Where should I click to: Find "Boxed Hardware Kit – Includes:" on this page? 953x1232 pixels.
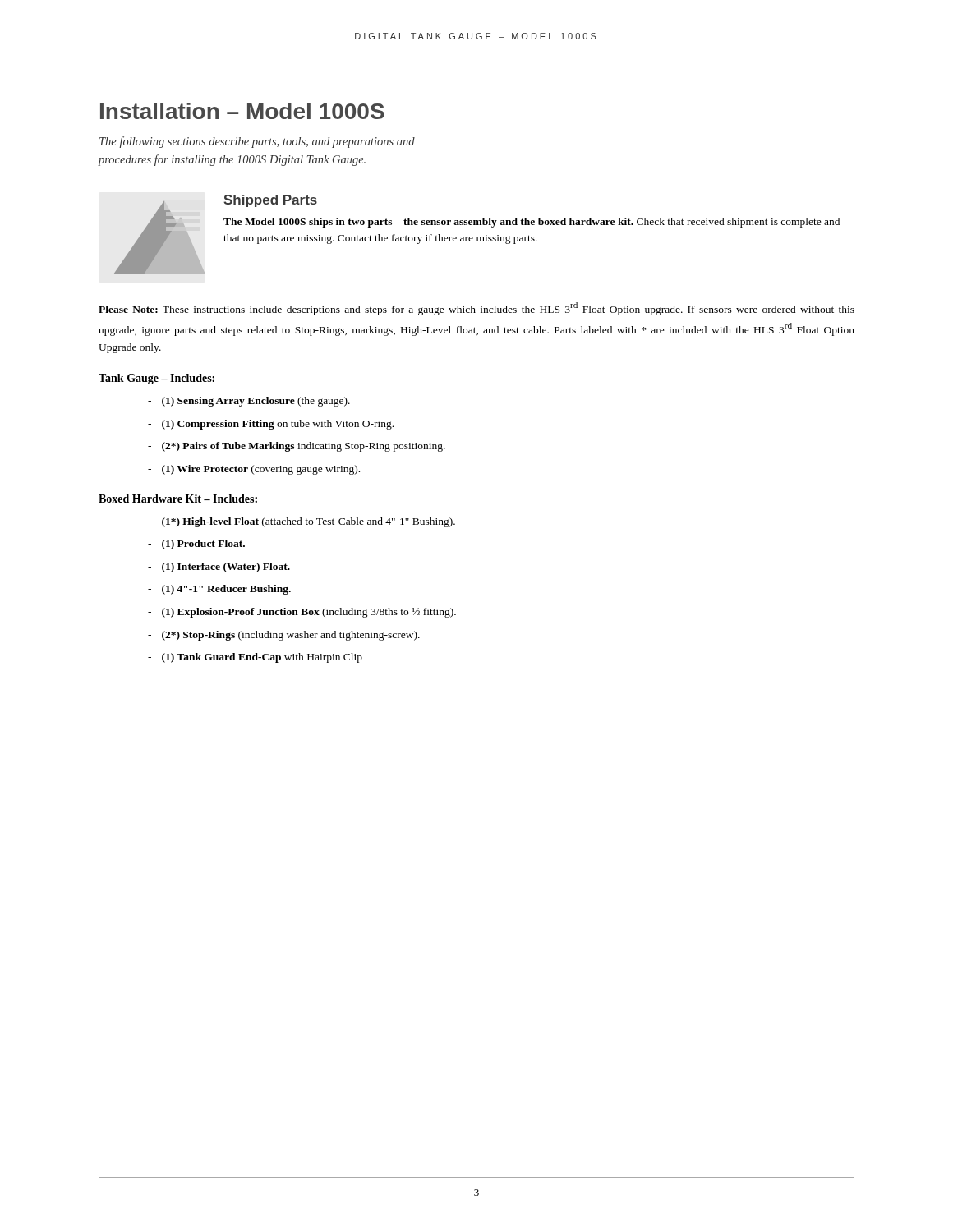click(178, 499)
